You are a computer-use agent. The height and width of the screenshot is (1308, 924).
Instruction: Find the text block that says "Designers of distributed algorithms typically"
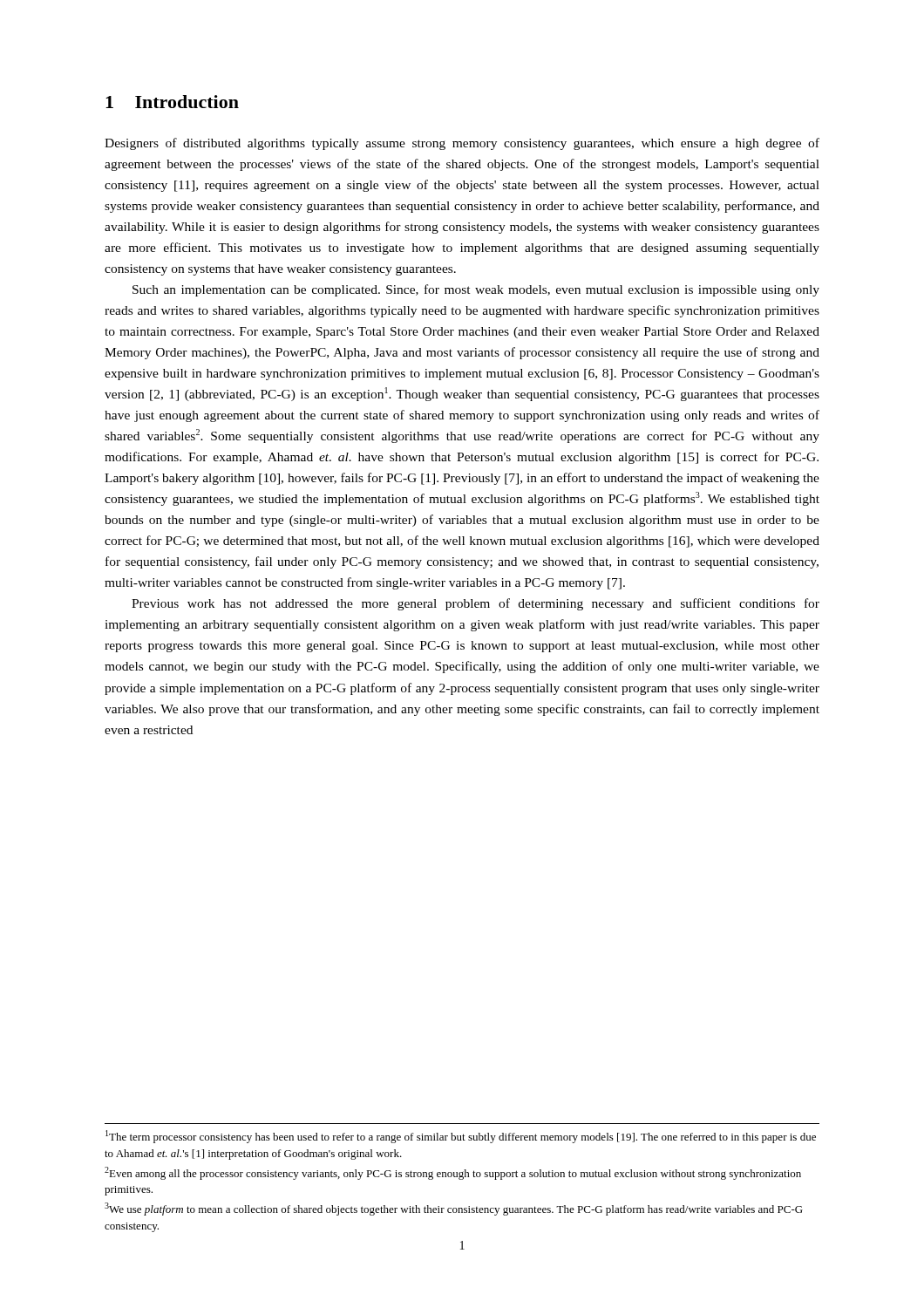tap(462, 436)
